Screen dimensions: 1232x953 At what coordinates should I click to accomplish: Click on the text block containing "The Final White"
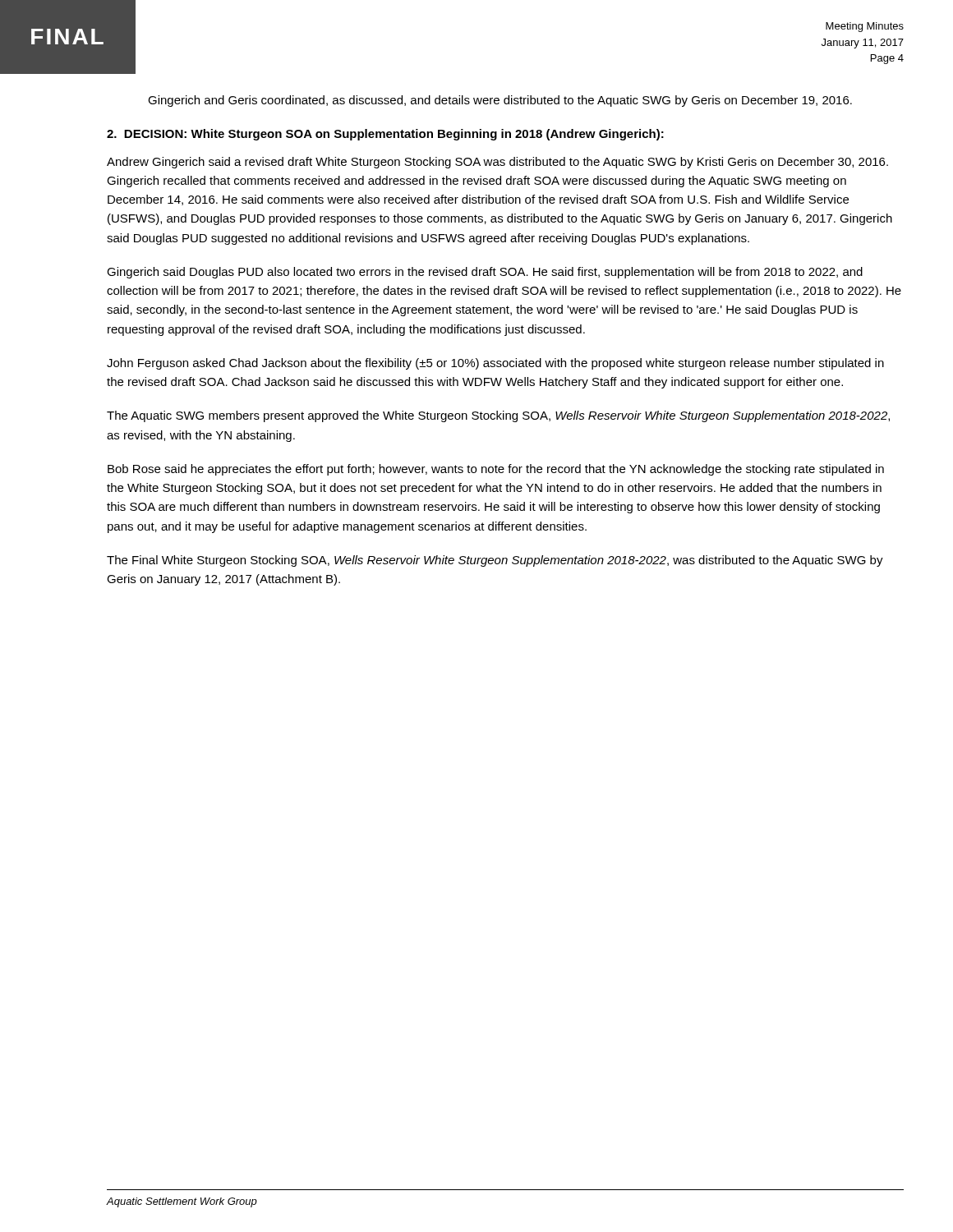(x=495, y=569)
